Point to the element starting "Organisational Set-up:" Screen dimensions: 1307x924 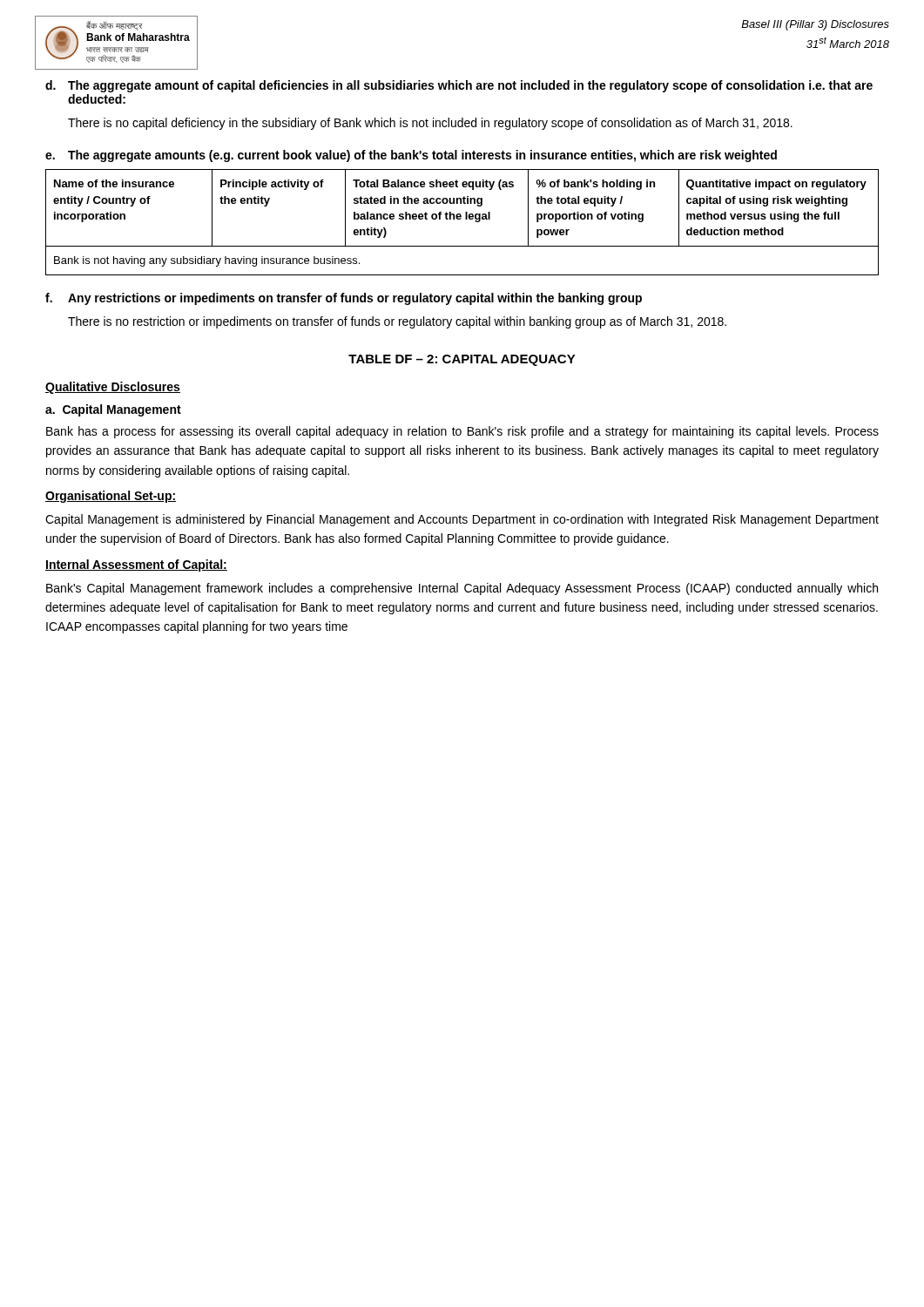click(111, 496)
